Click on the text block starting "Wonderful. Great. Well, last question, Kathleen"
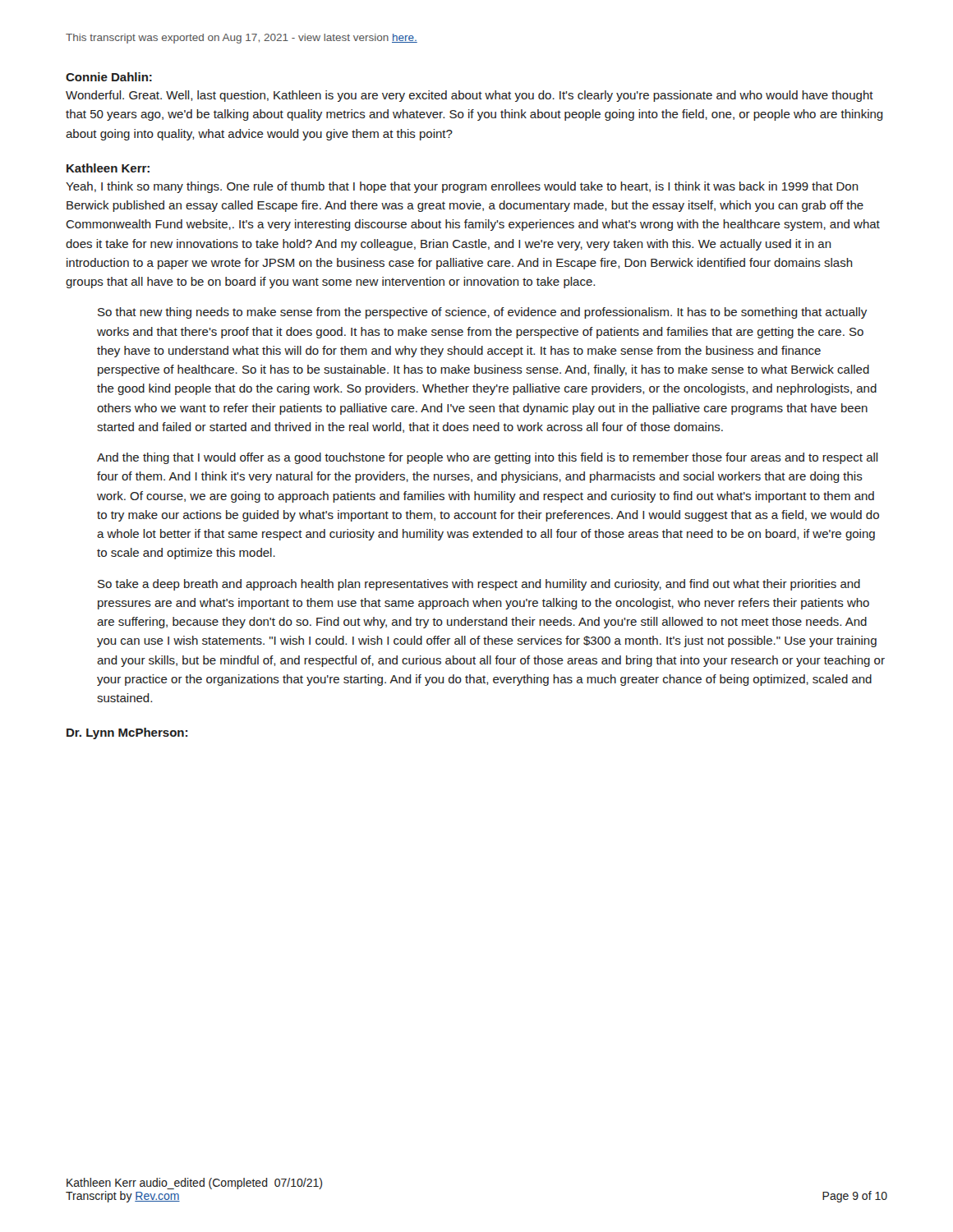The width and height of the screenshot is (953, 1232). 475,114
